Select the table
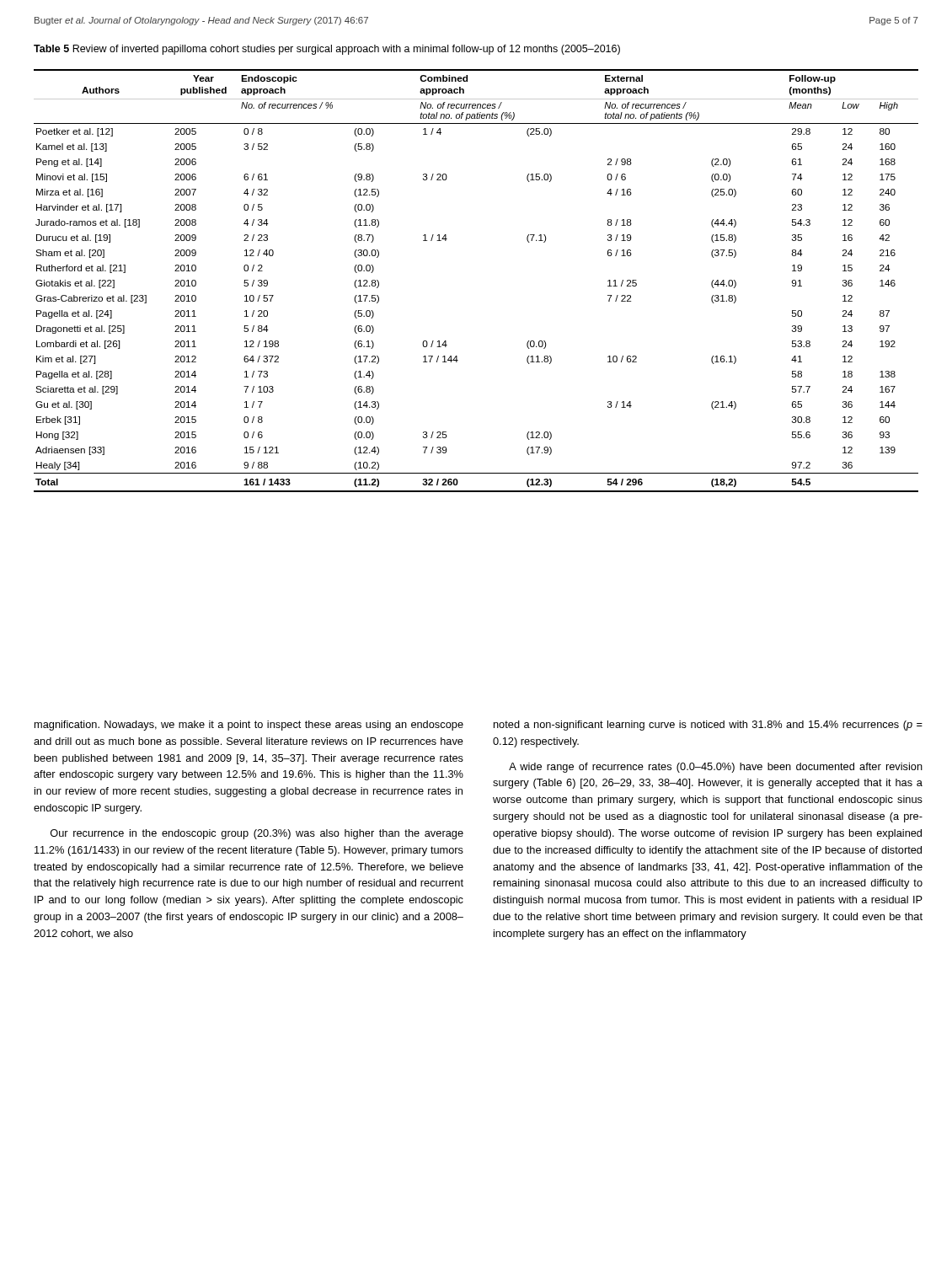The image size is (952, 1264). point(476,281)
